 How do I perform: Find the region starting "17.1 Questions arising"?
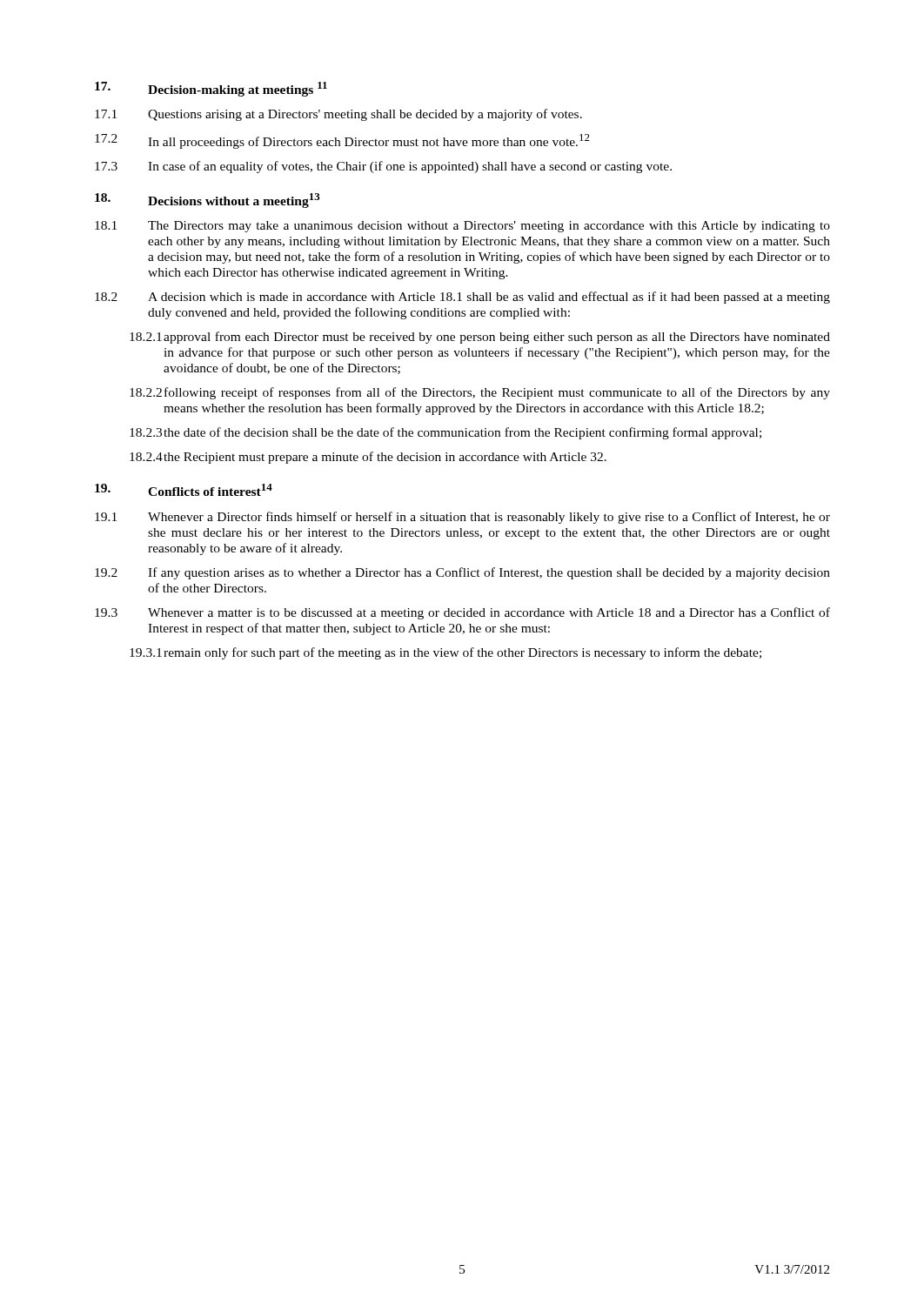(462, 114)
